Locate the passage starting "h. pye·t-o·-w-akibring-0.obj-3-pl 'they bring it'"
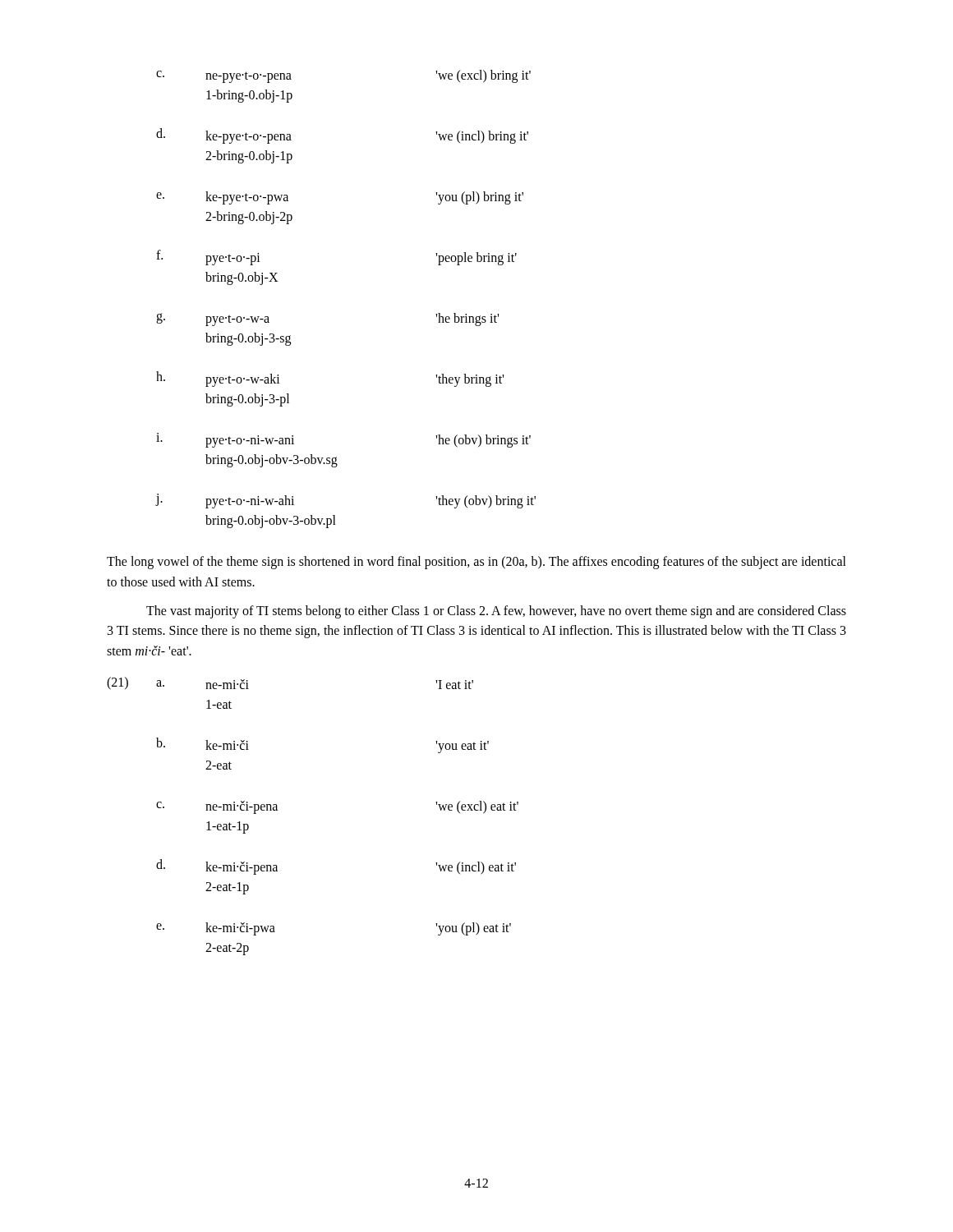 coord(235,380)
